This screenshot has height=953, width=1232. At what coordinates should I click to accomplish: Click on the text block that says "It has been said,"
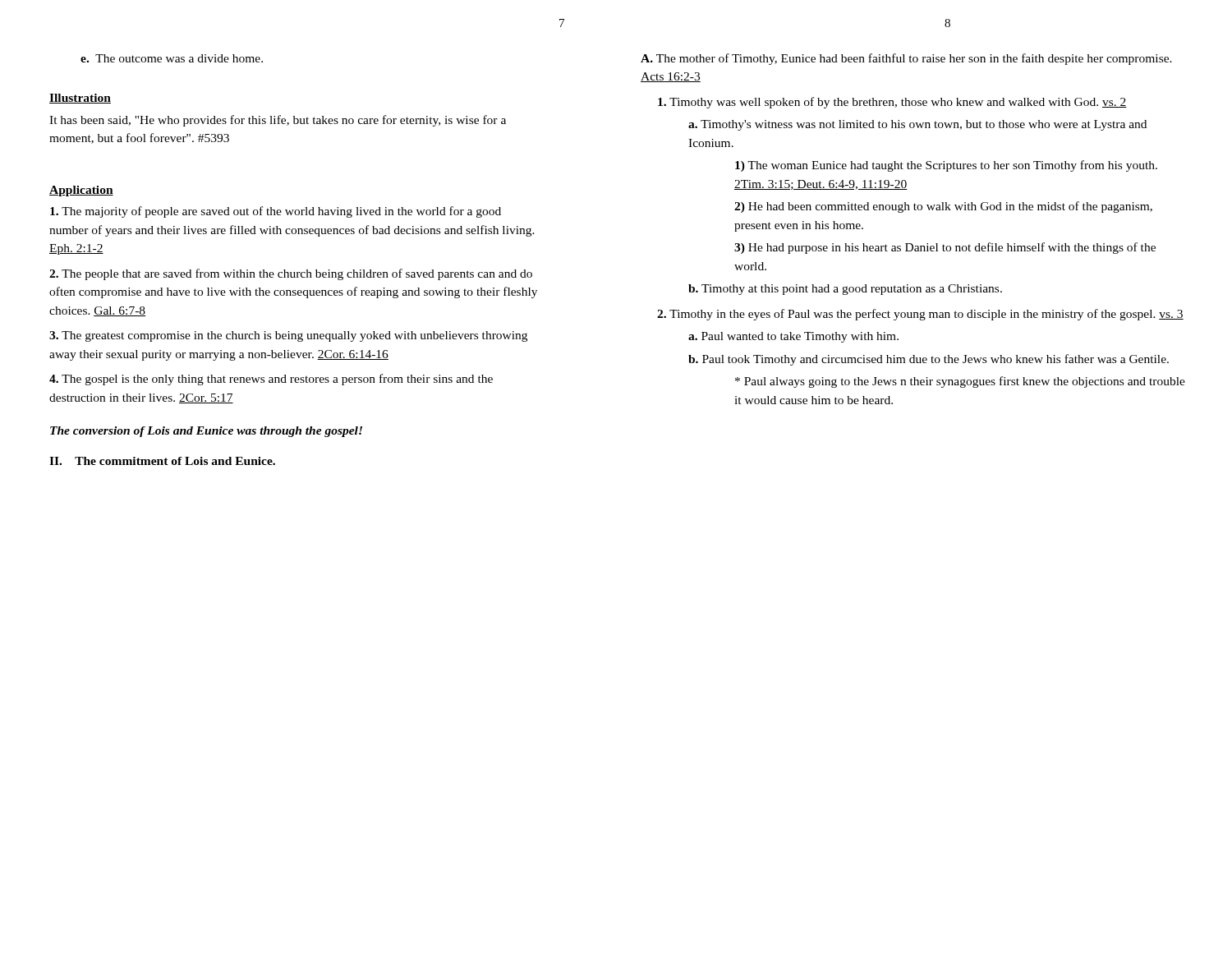278,129
